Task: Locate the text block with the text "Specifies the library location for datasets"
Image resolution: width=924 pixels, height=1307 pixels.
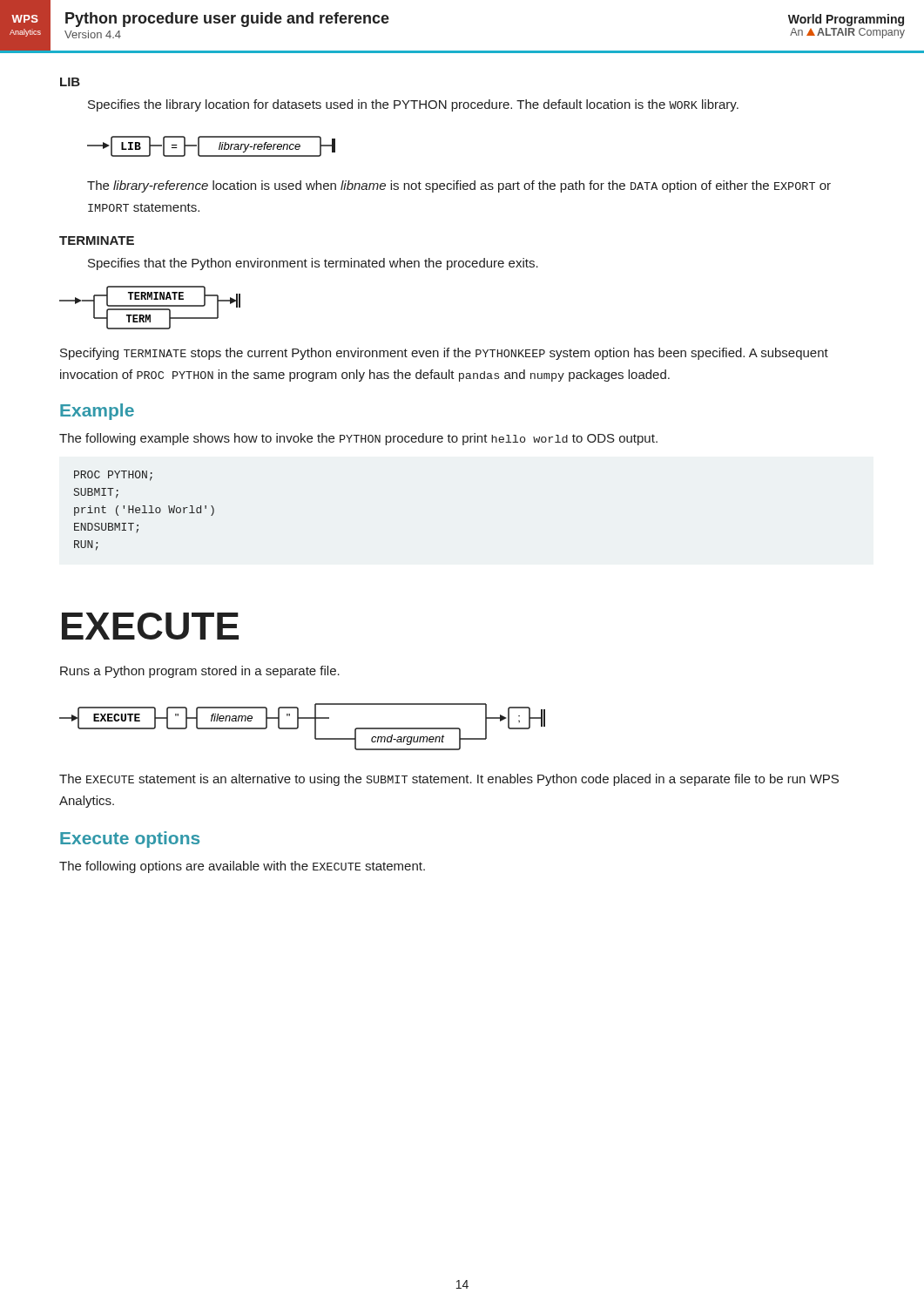Action: 413,105
